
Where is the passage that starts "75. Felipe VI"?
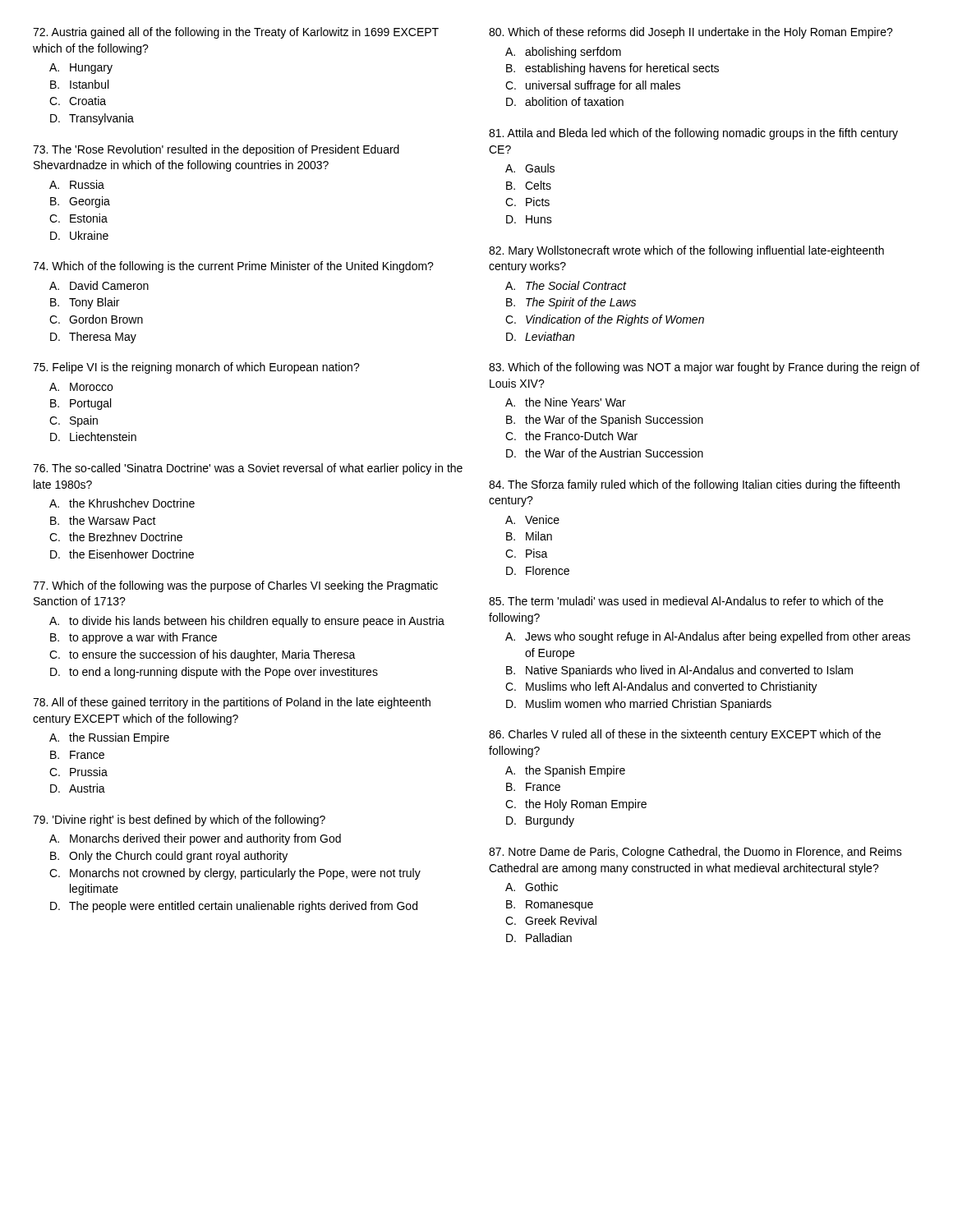(x=196, y=368)
